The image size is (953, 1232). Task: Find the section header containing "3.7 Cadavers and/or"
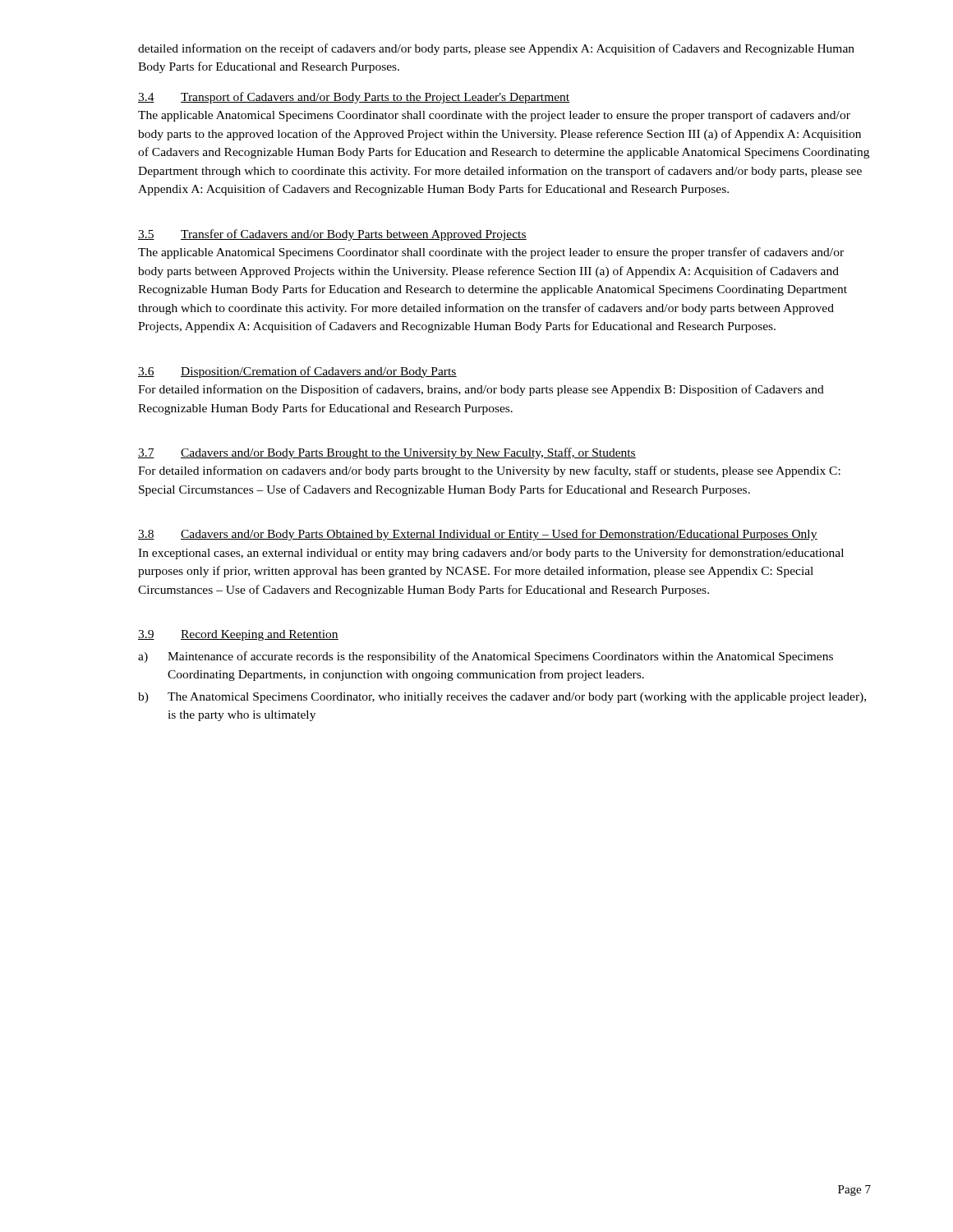tap(504, 453)
